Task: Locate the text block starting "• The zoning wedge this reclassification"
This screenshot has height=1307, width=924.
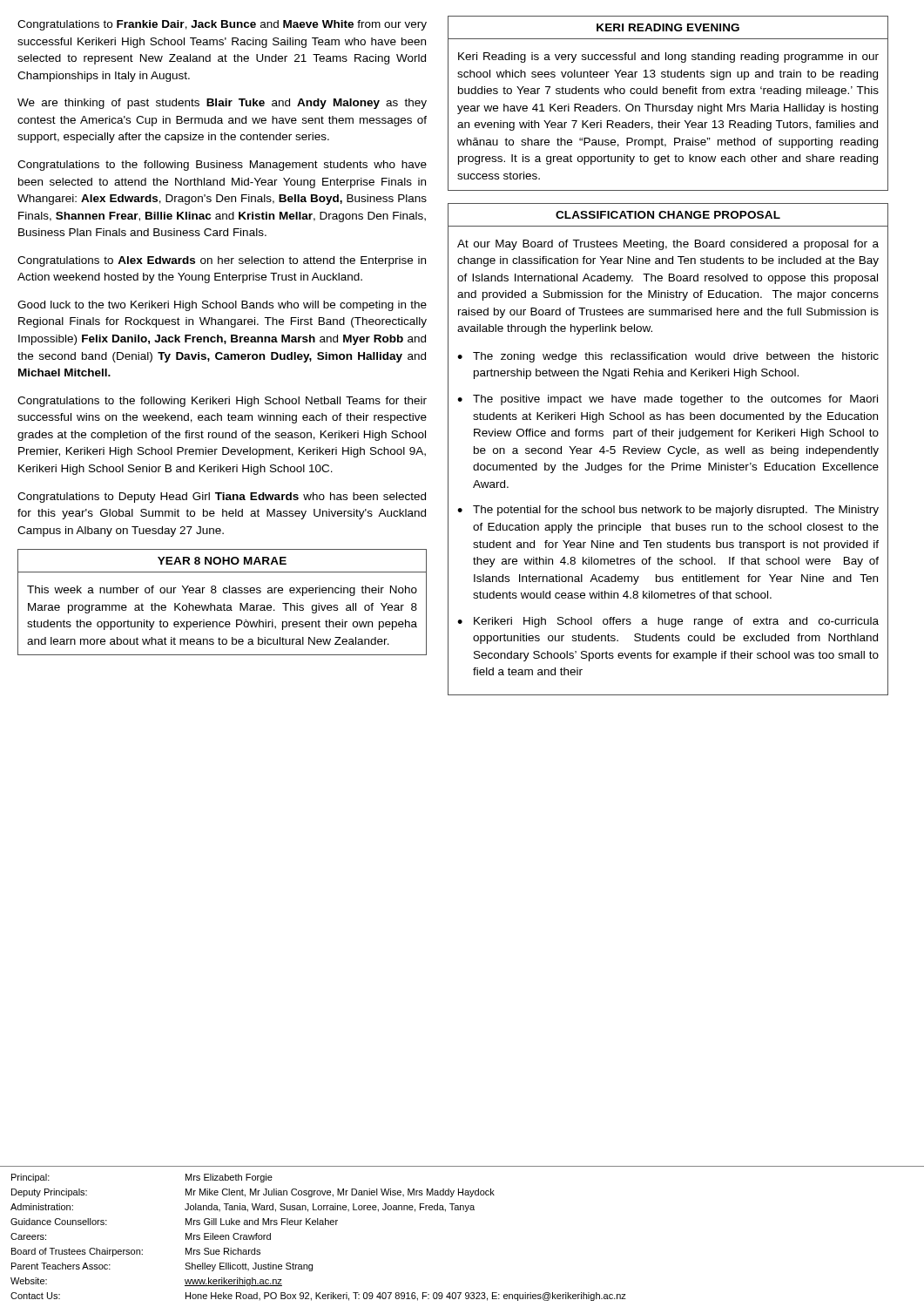Action: click(668, 365)
